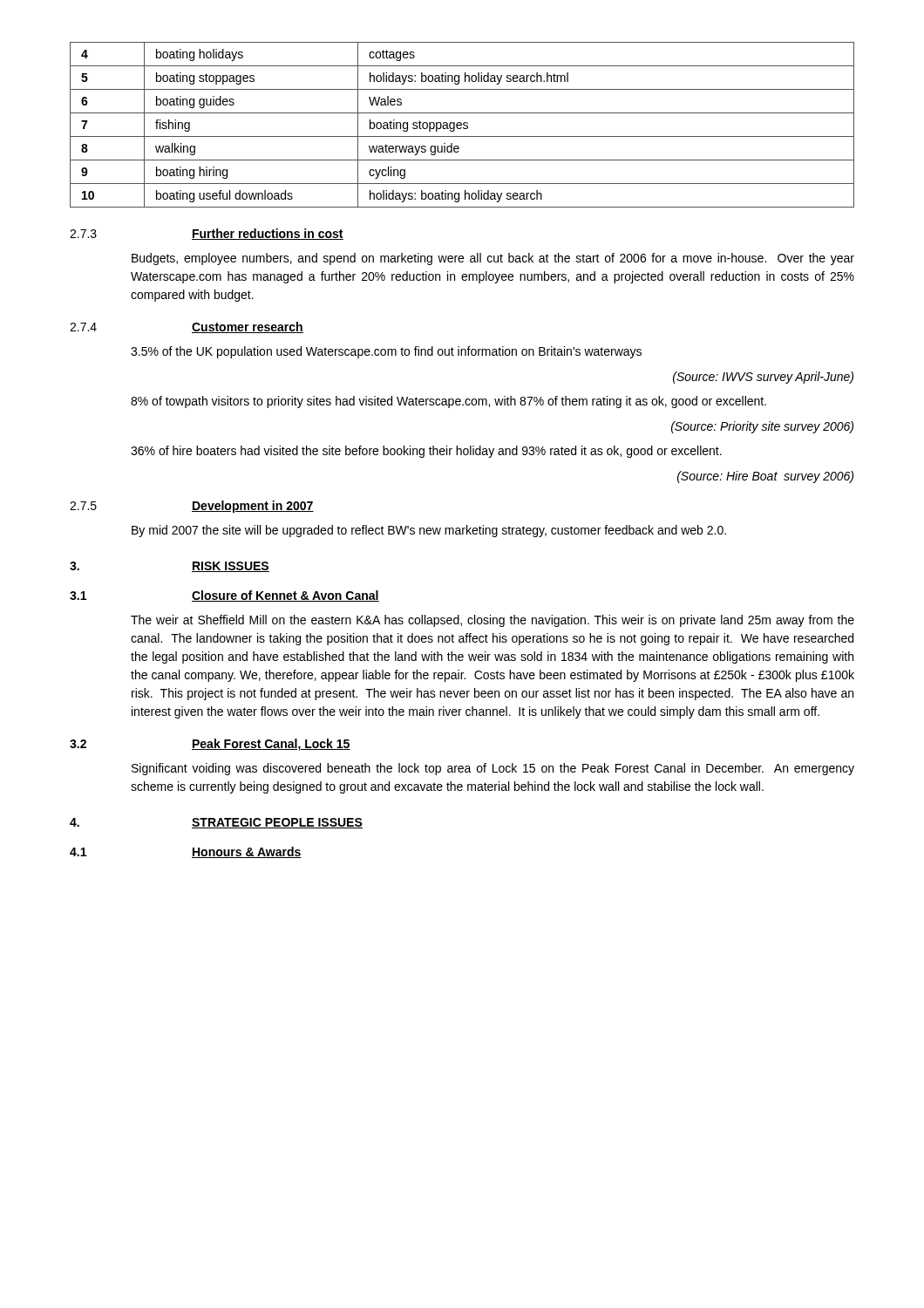924x1308 pixels.
Task: Locate the text block that reads "Significant voiding was discovered beneath the lock top"
Action: tap(492, 777)
